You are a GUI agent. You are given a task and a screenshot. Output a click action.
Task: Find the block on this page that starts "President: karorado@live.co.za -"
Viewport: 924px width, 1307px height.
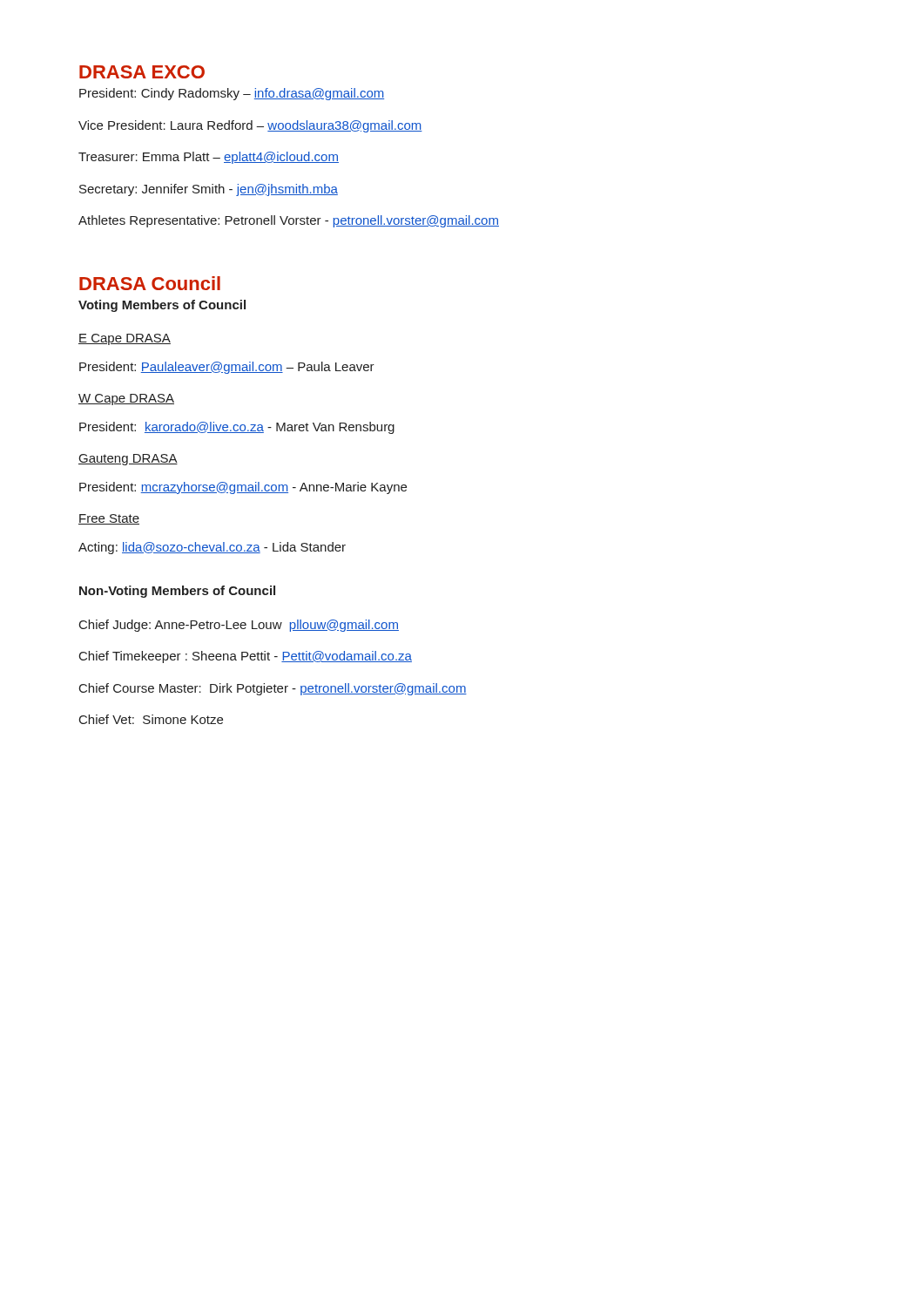coord(237,426)
